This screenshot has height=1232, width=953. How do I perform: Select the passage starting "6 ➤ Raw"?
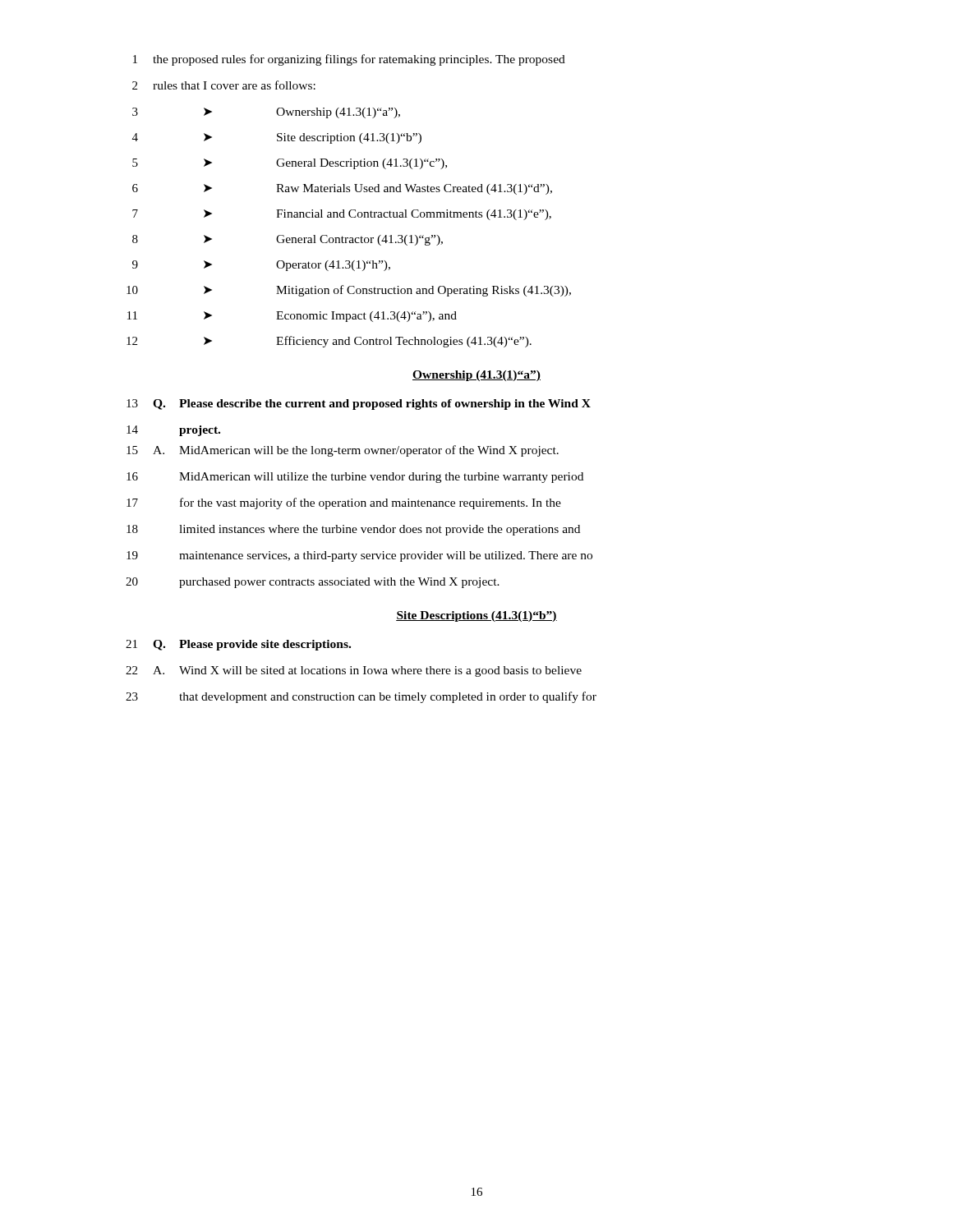[476, 188]
